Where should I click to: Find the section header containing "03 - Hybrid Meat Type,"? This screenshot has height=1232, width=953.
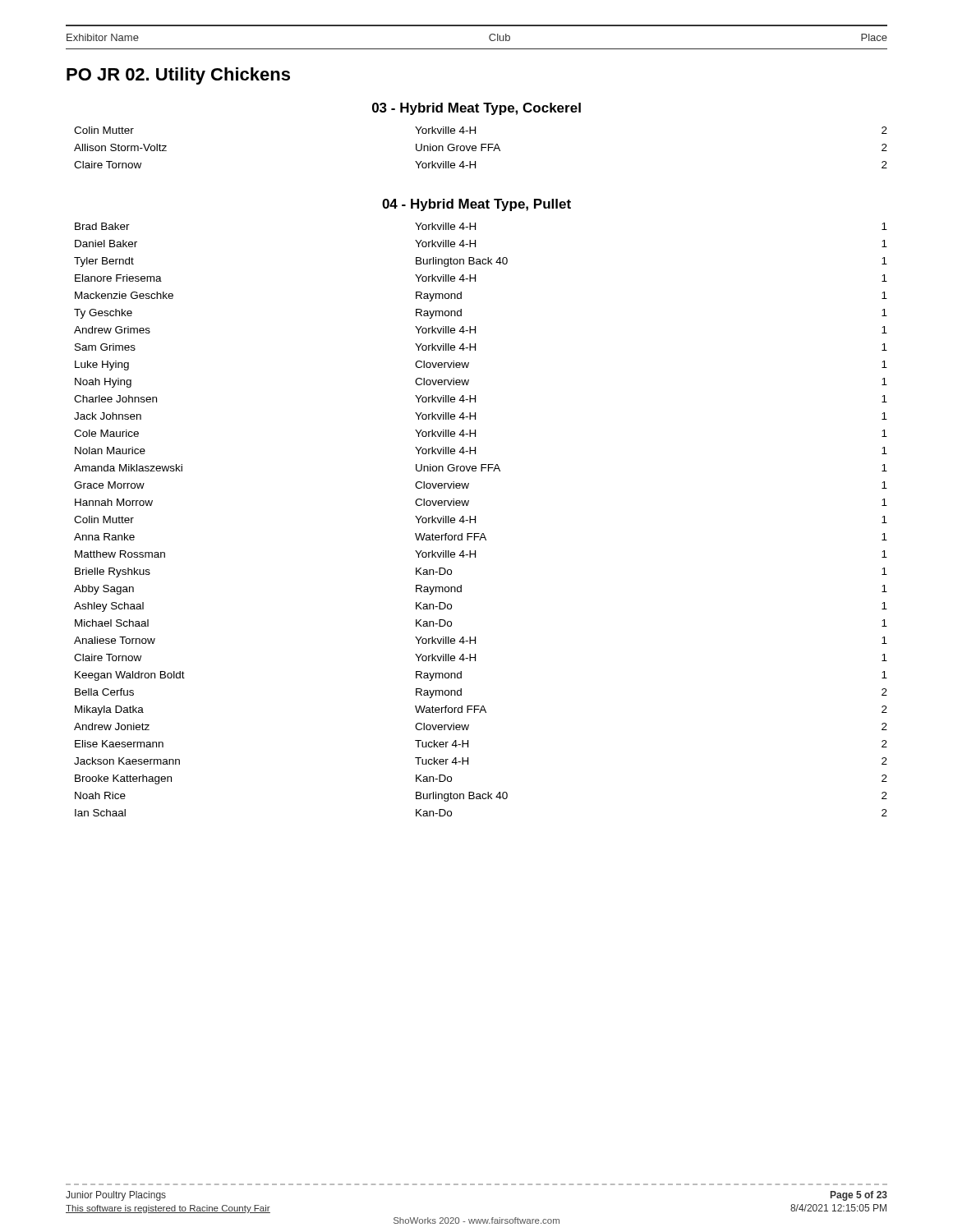tap(476, 108)
